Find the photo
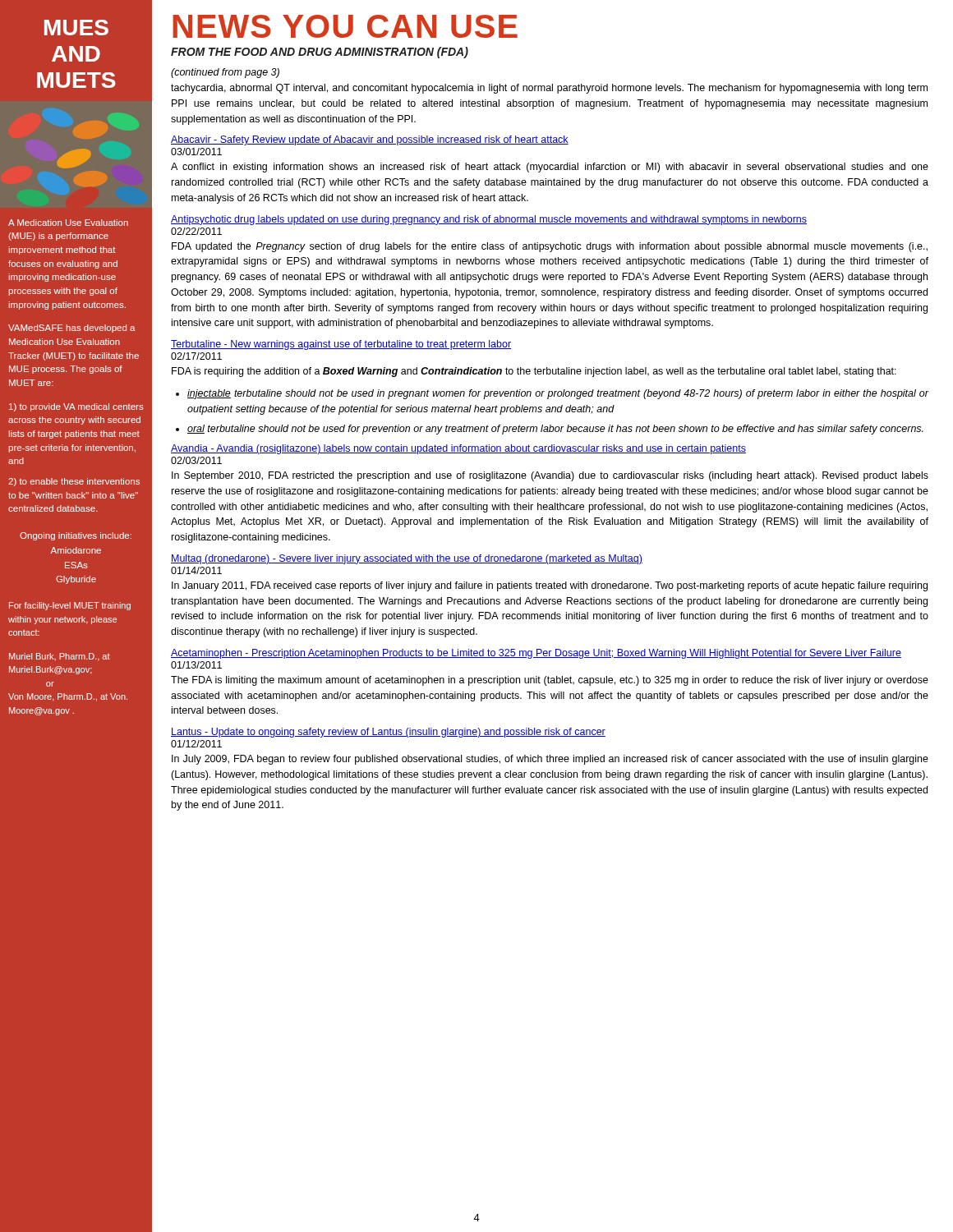The image size is (953, 1232). click(76, 154)
